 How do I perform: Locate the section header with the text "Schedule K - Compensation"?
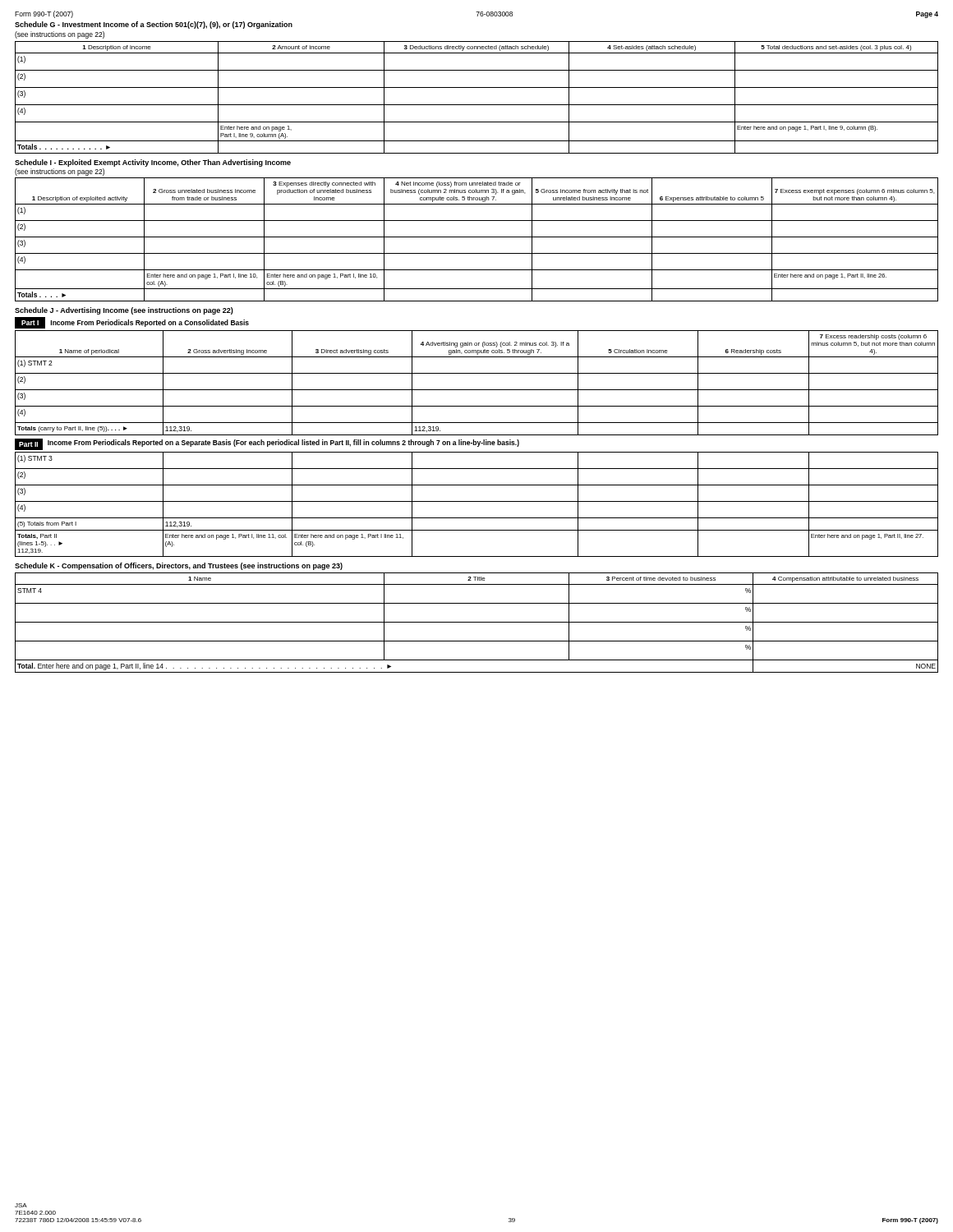pyautogui.click(x=179, y=566)
